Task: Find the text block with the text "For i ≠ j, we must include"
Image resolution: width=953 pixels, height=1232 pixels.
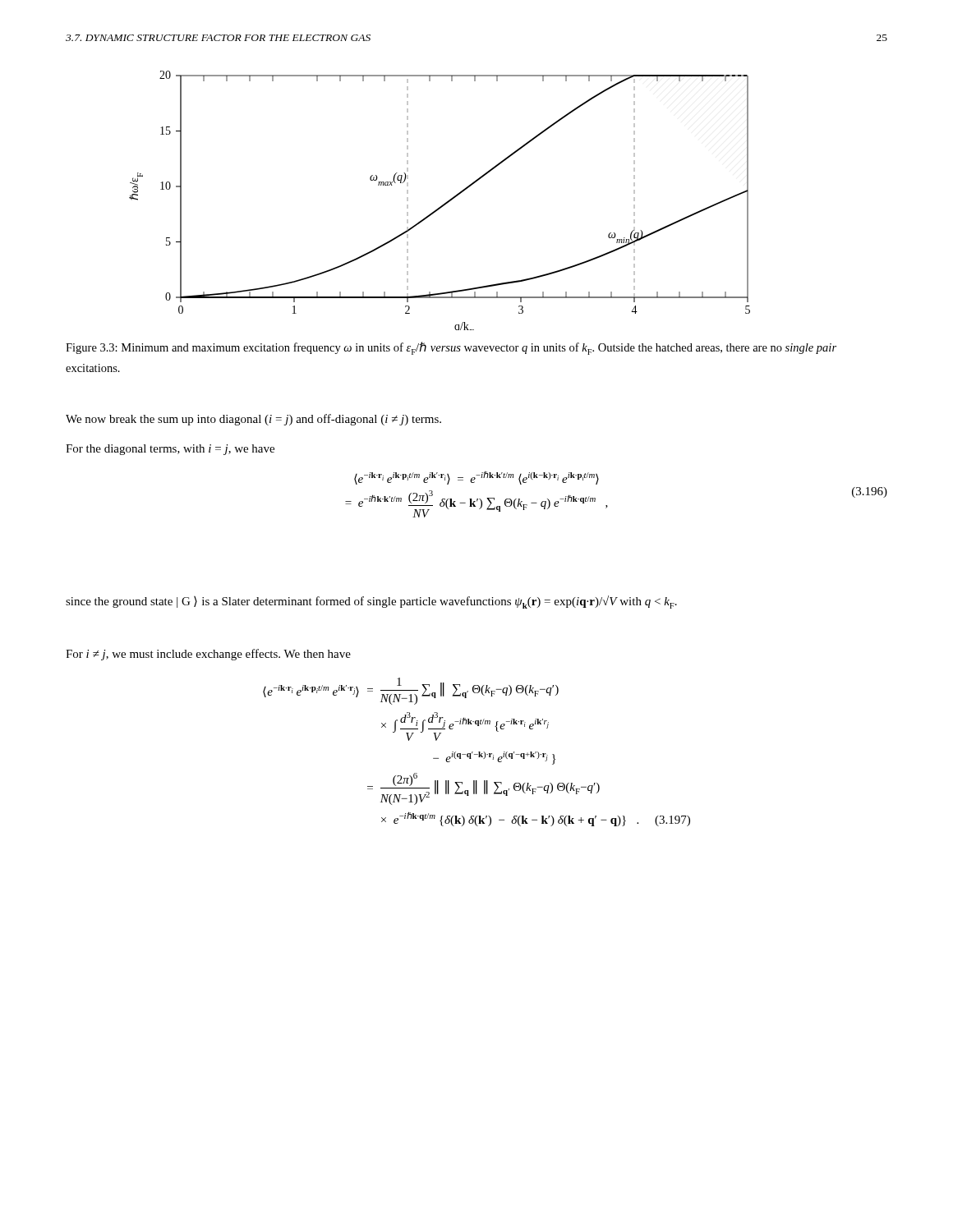Action: [208, 654]
